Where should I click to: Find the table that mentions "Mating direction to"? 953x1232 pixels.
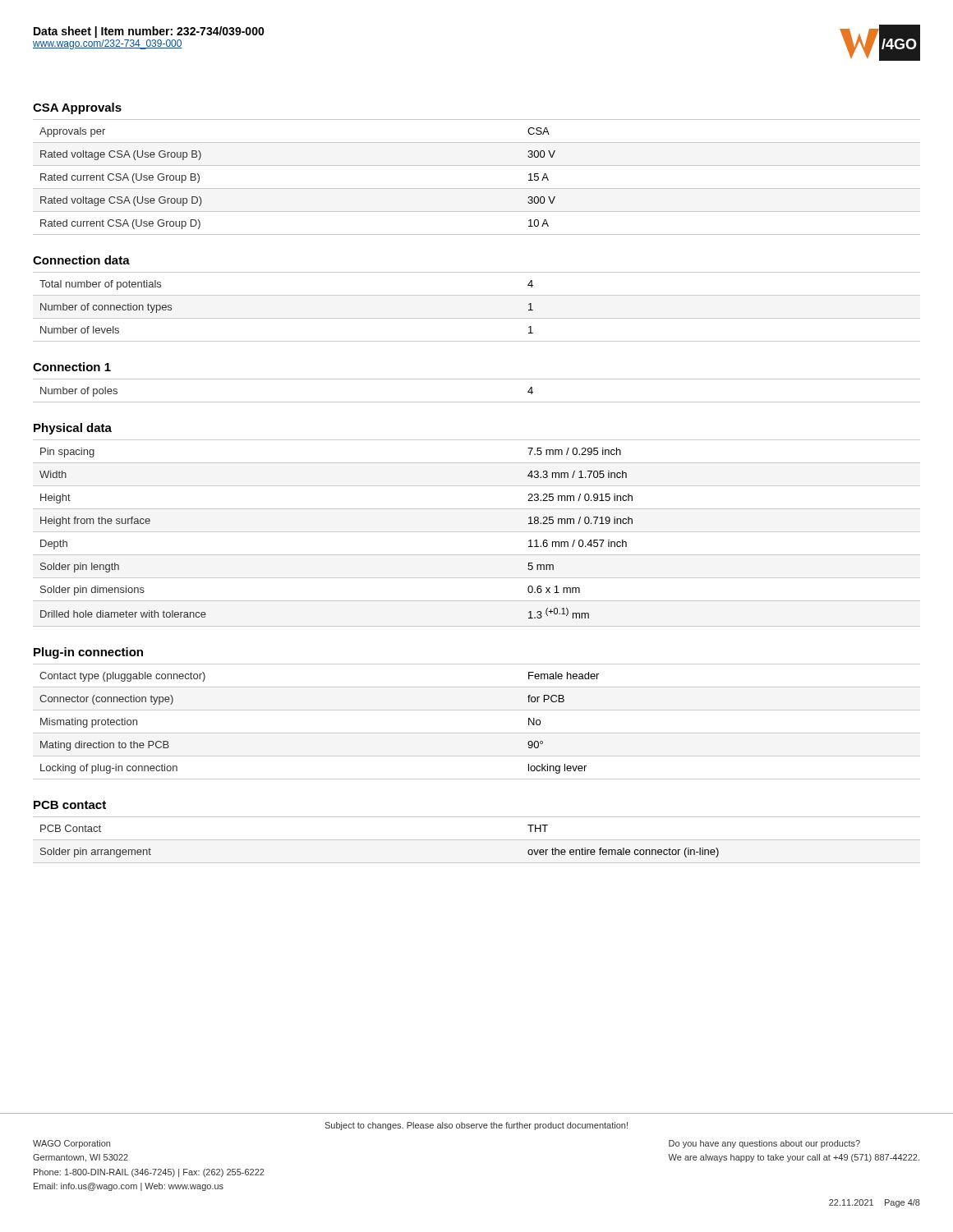point(476,722)
